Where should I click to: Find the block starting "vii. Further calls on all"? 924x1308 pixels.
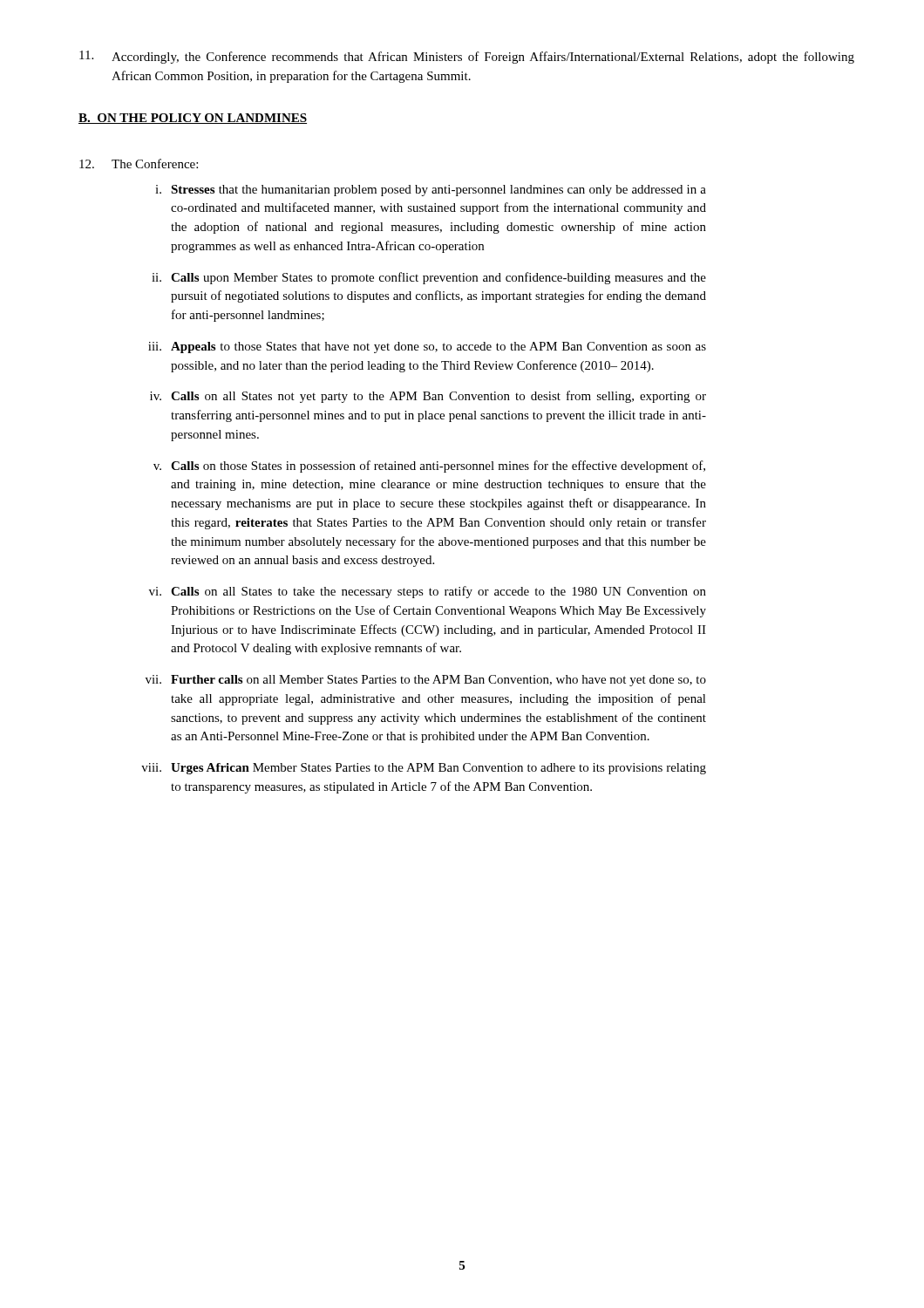pos(418,709)
